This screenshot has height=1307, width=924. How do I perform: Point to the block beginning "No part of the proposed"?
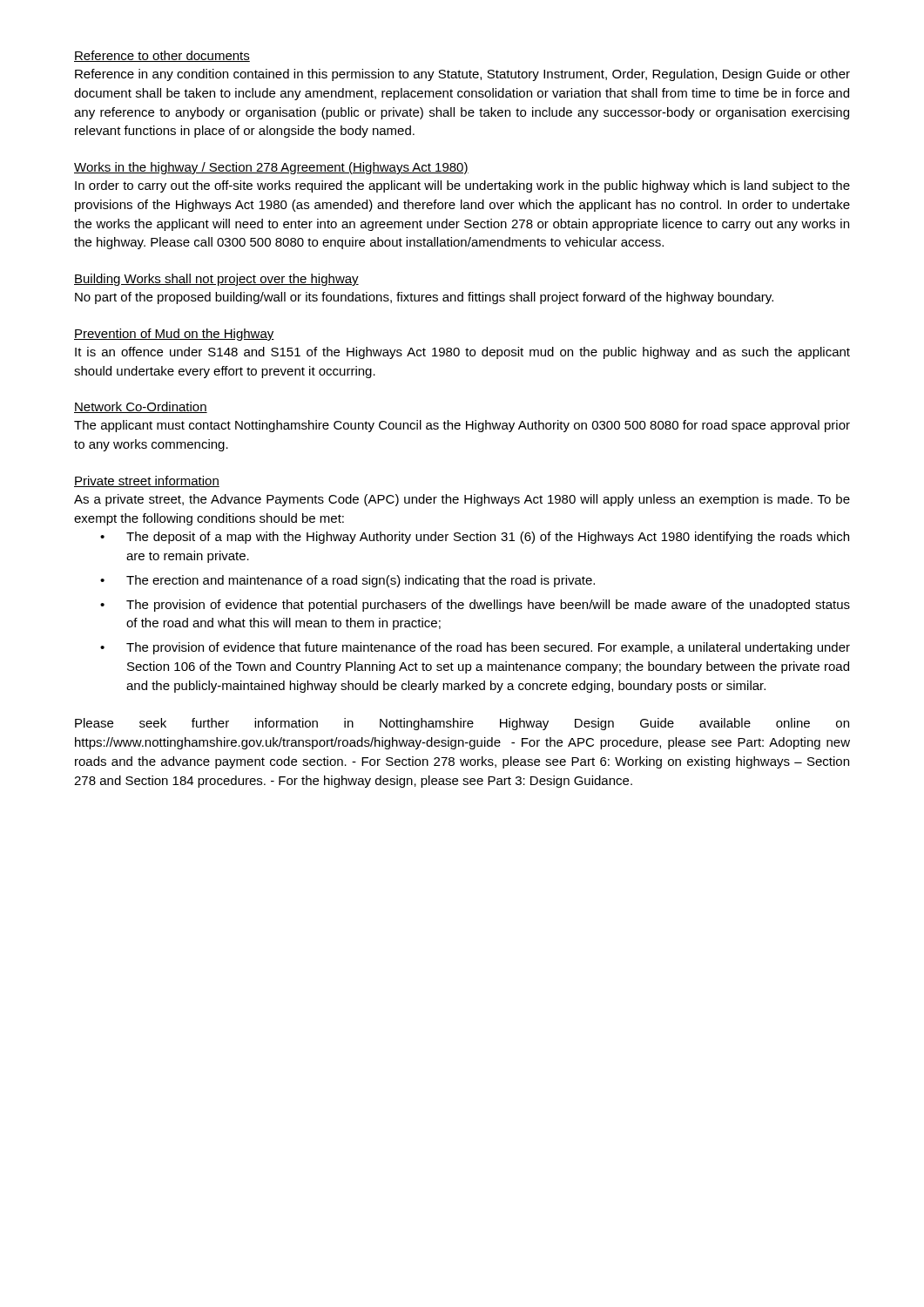pos(462,297)
